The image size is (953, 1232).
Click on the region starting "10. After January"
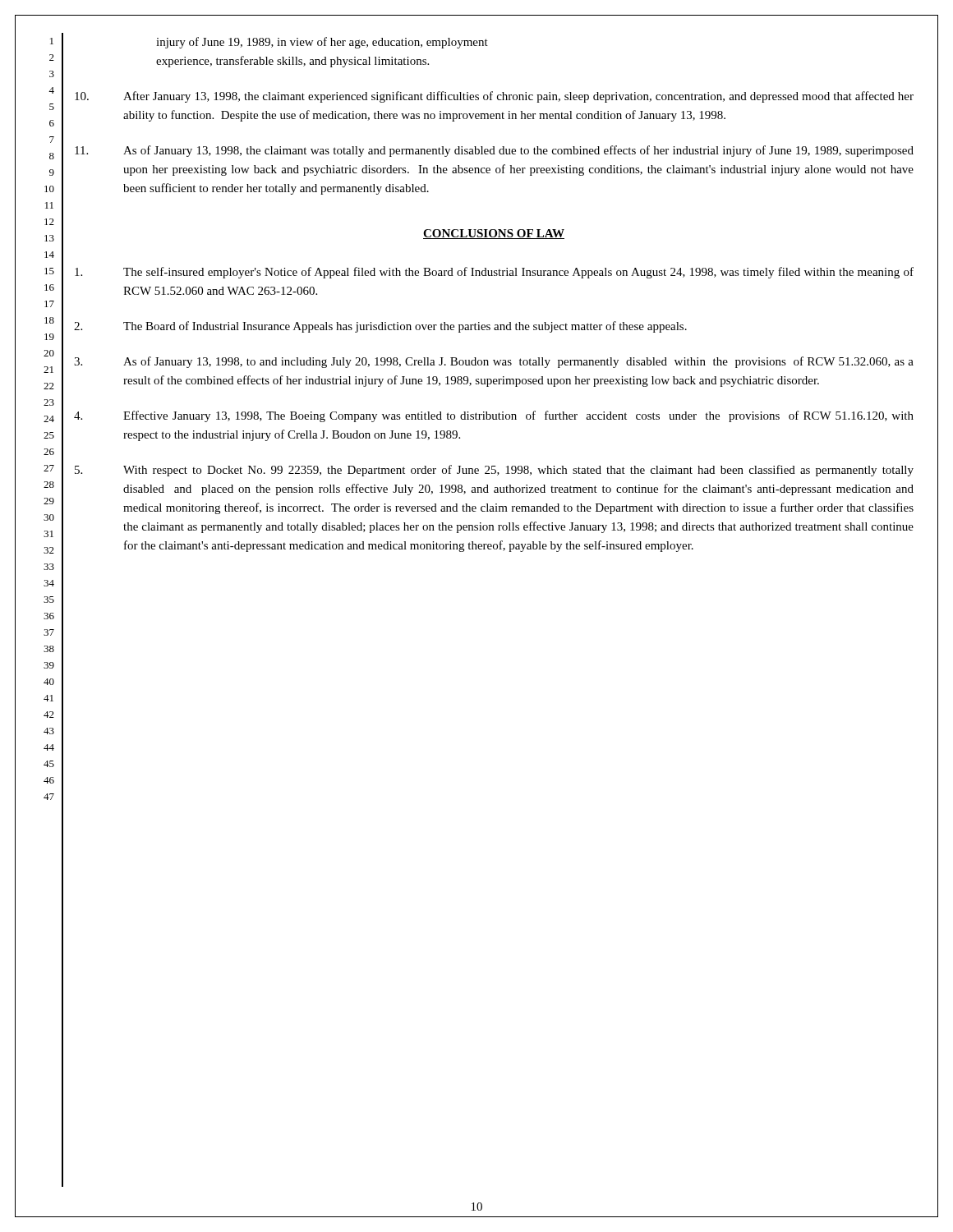494,106
